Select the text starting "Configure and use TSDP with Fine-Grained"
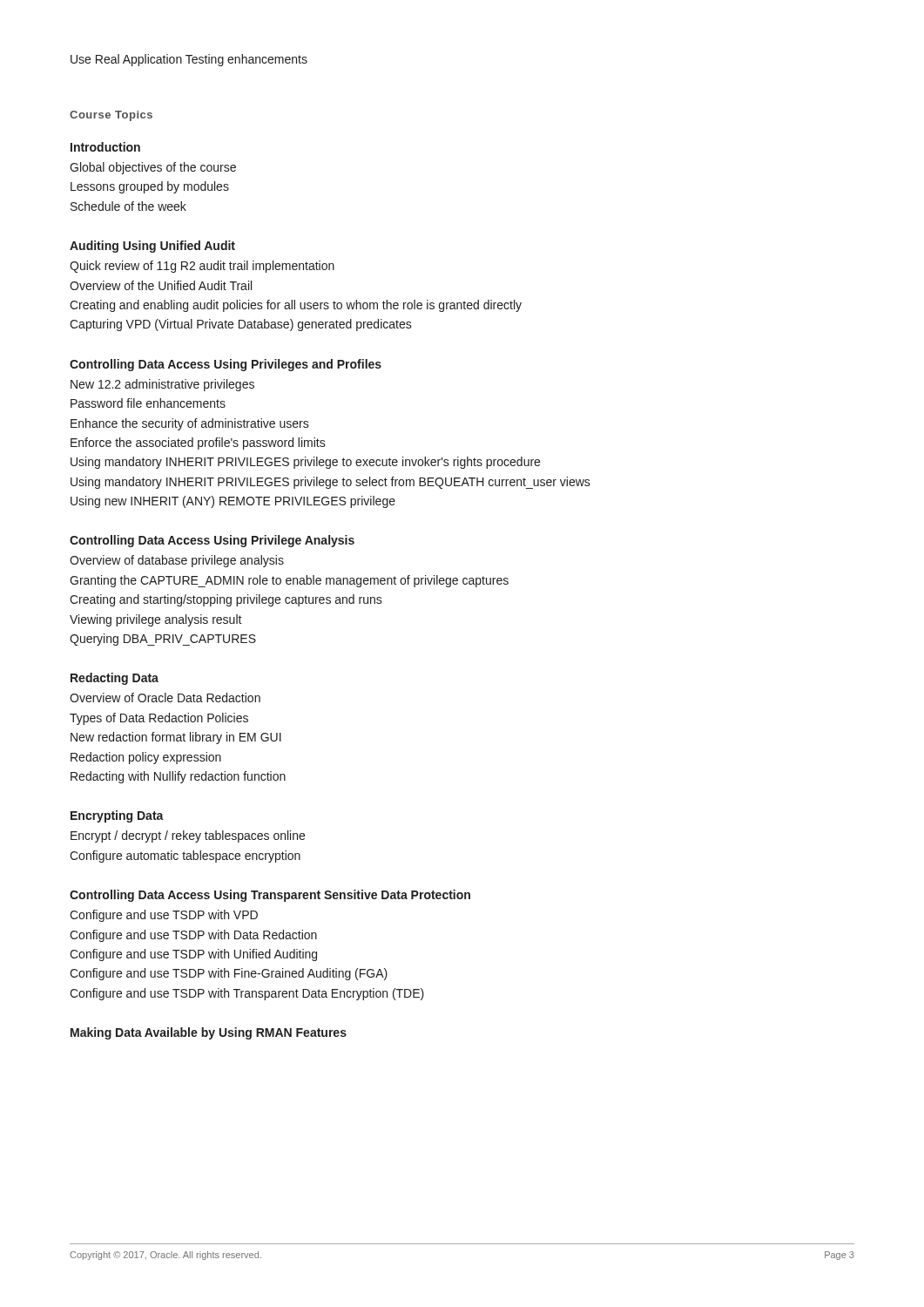Screen dimensions: 1307x924 point(229,974)
